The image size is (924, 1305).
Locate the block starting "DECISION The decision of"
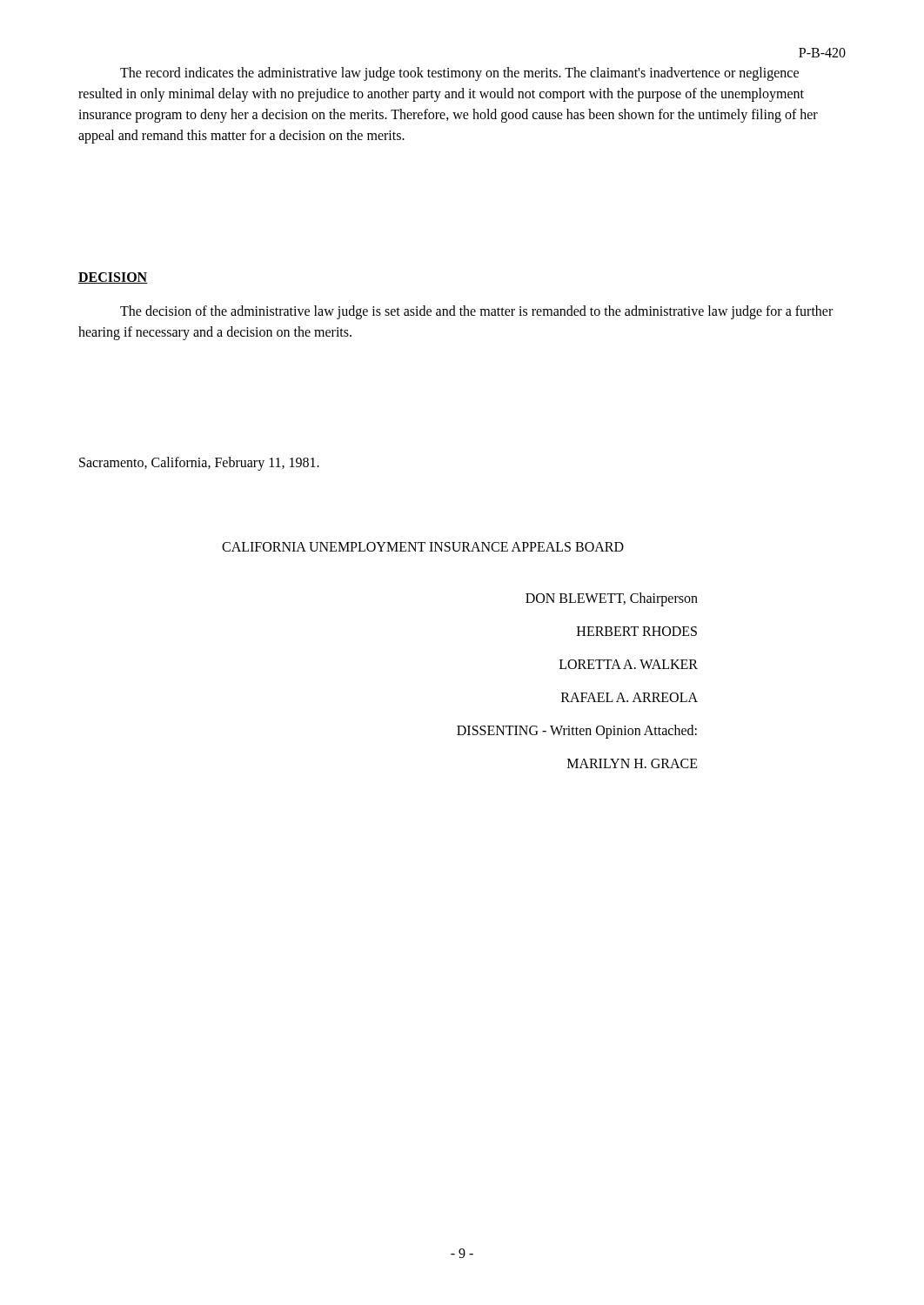coord(462,306)
